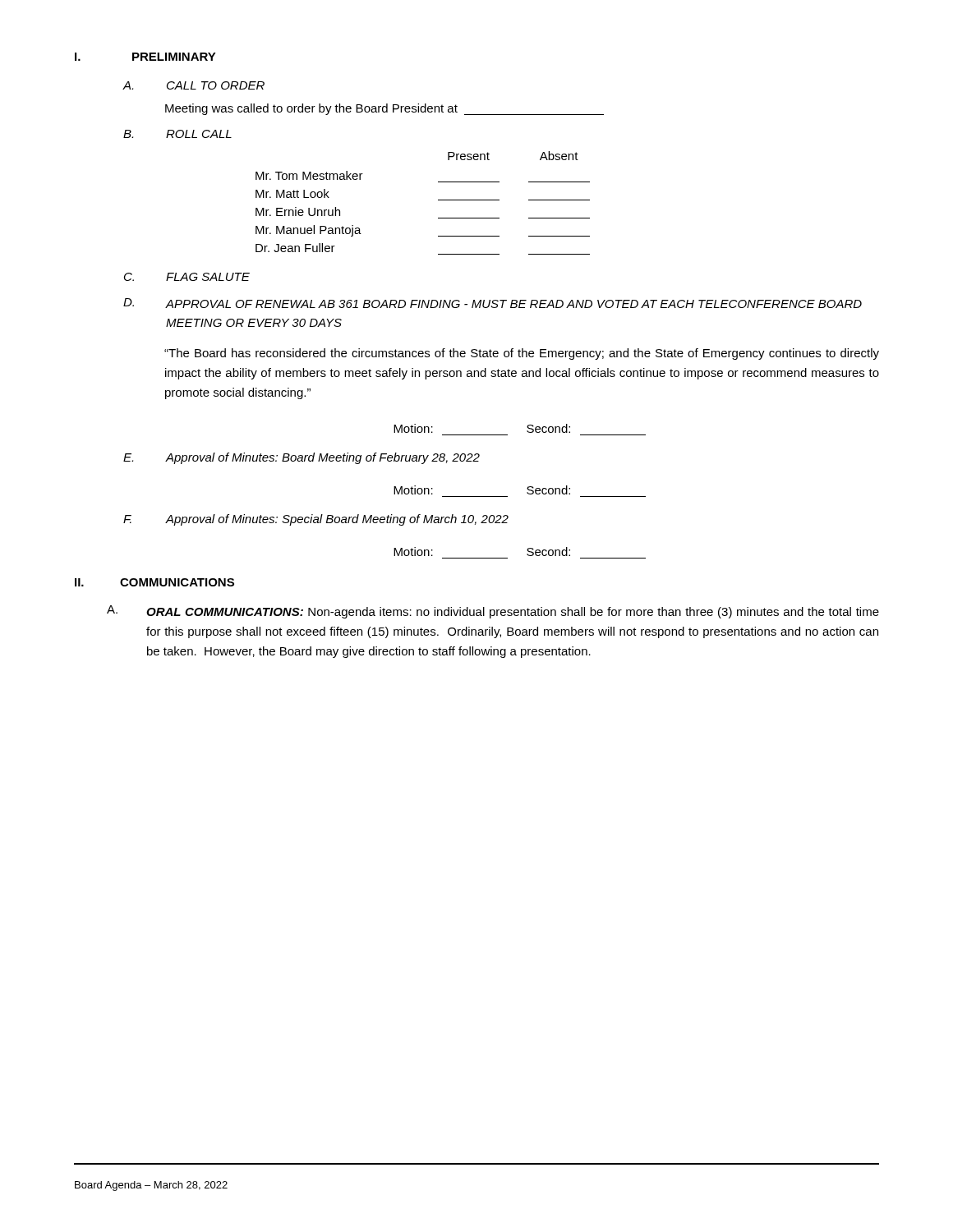
Task: Click the passage that begins "Meeting was called to order by the Board"
Action: tap(384, 108)
